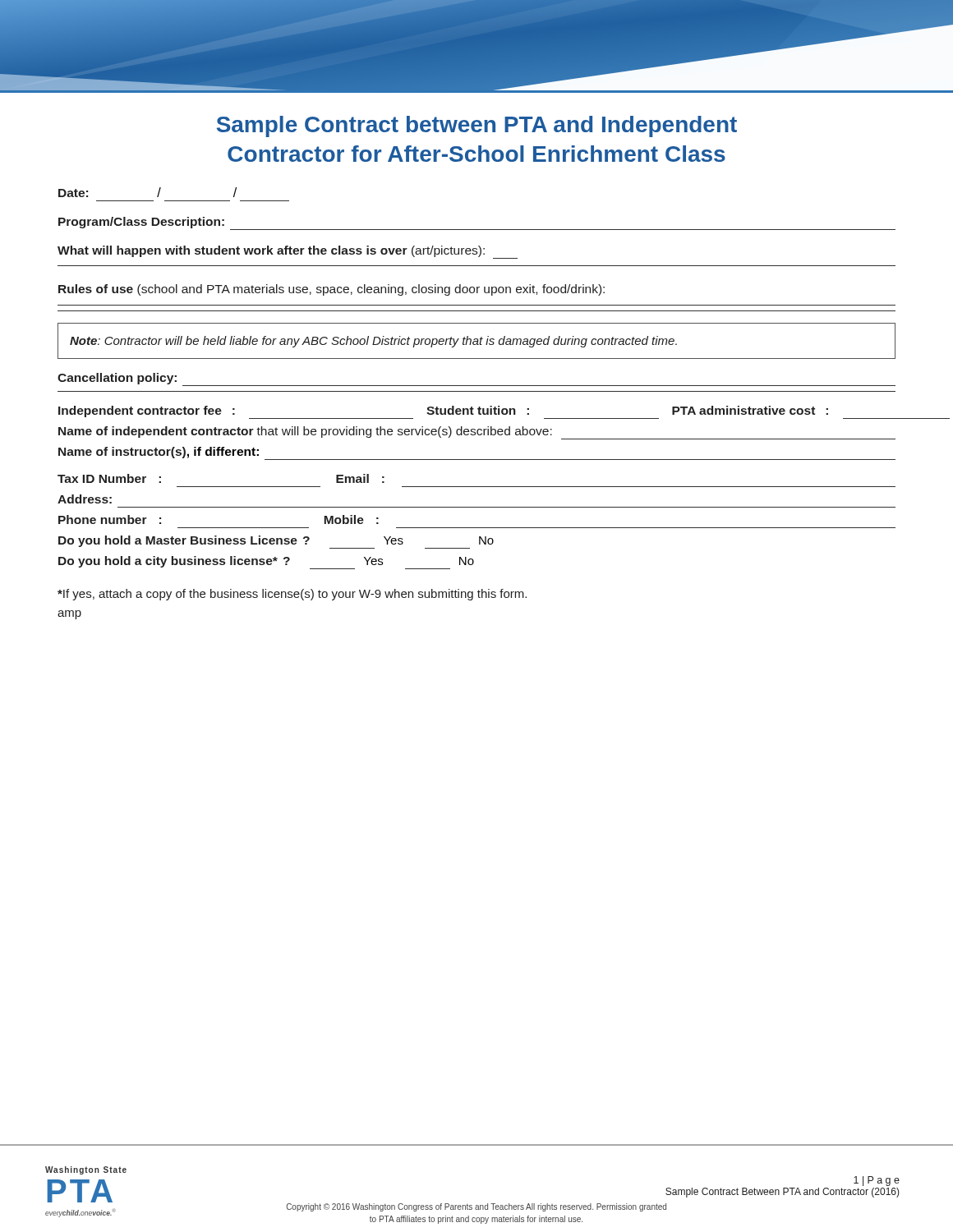Point to the text block starting "Do you hold a city business license*? Yes"
This screenshot has height=1232, width=953.
266,561
